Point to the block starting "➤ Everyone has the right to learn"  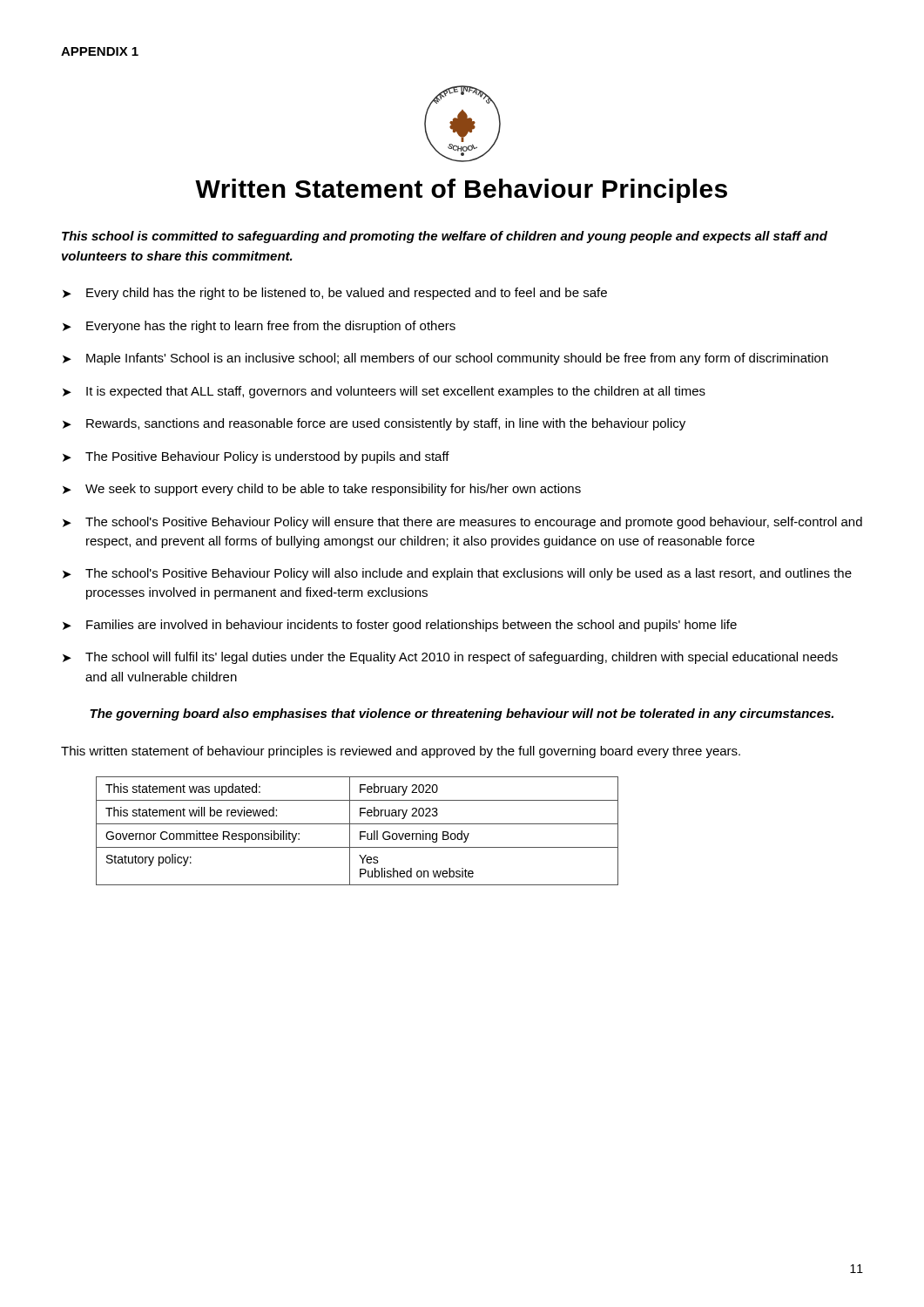[462, 326]
